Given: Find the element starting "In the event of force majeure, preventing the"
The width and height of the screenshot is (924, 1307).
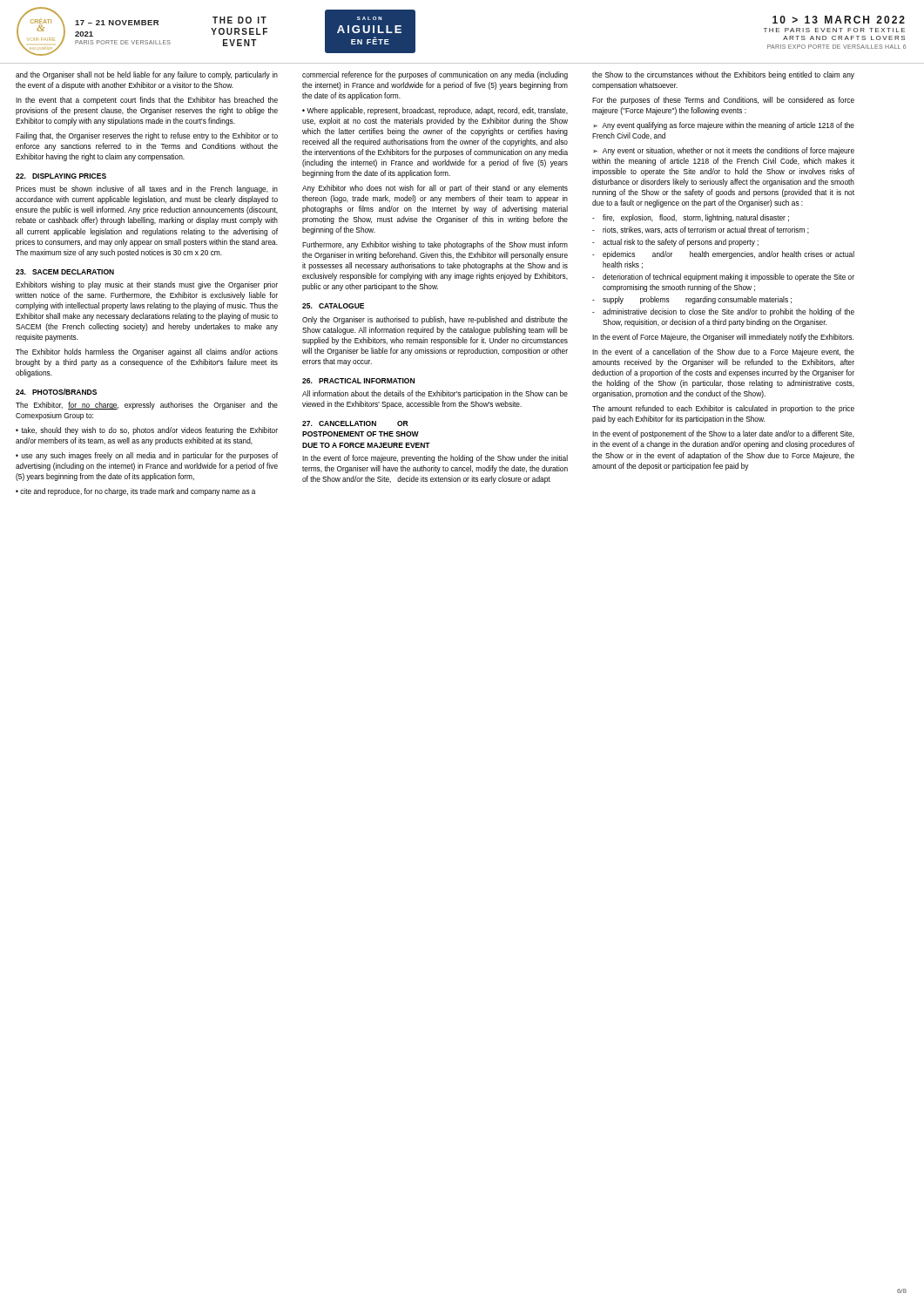Looking at the screenshot, I should click(x=435, y=469).
